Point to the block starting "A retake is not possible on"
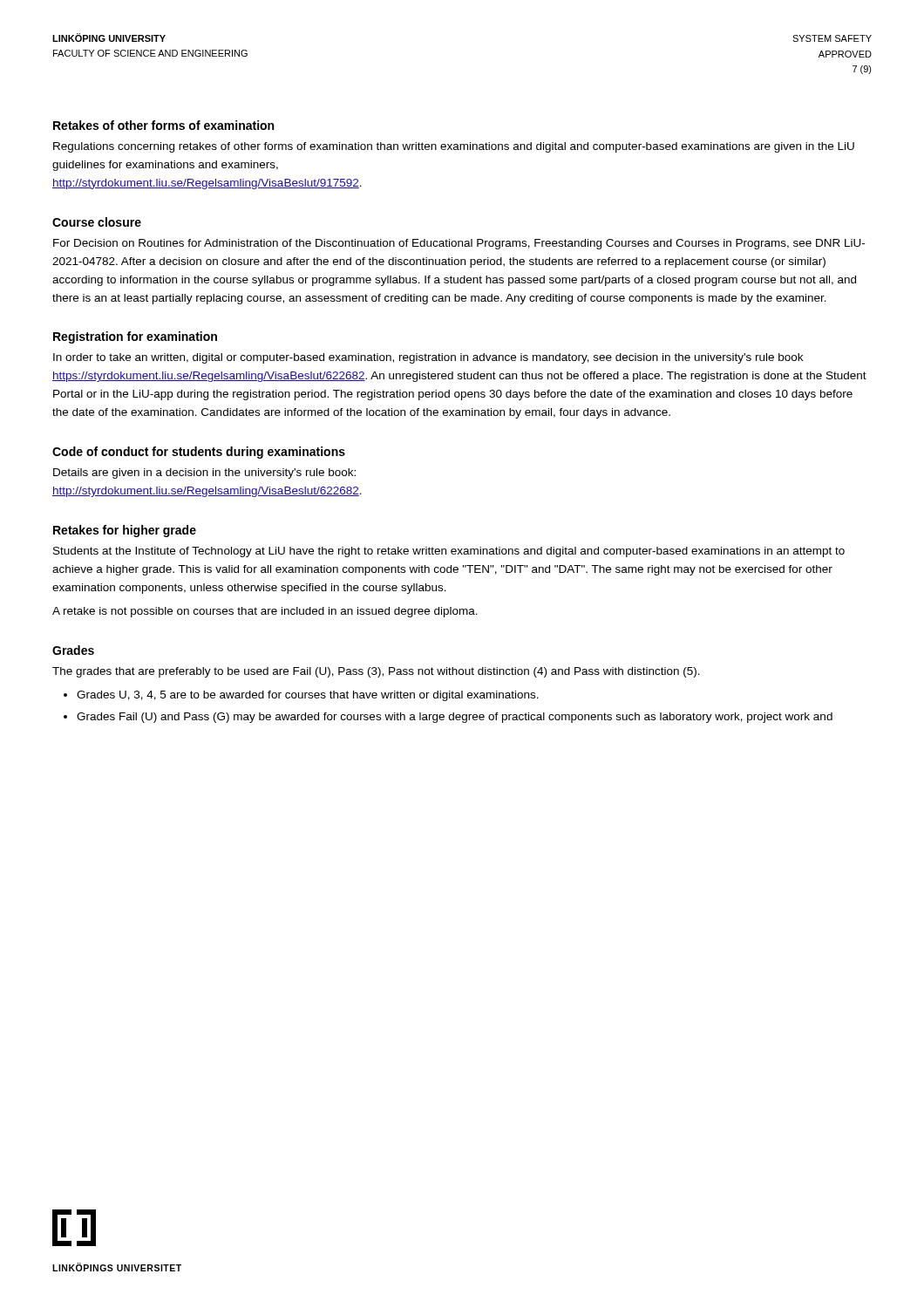 pyautogui.click(x=265, y=611)
